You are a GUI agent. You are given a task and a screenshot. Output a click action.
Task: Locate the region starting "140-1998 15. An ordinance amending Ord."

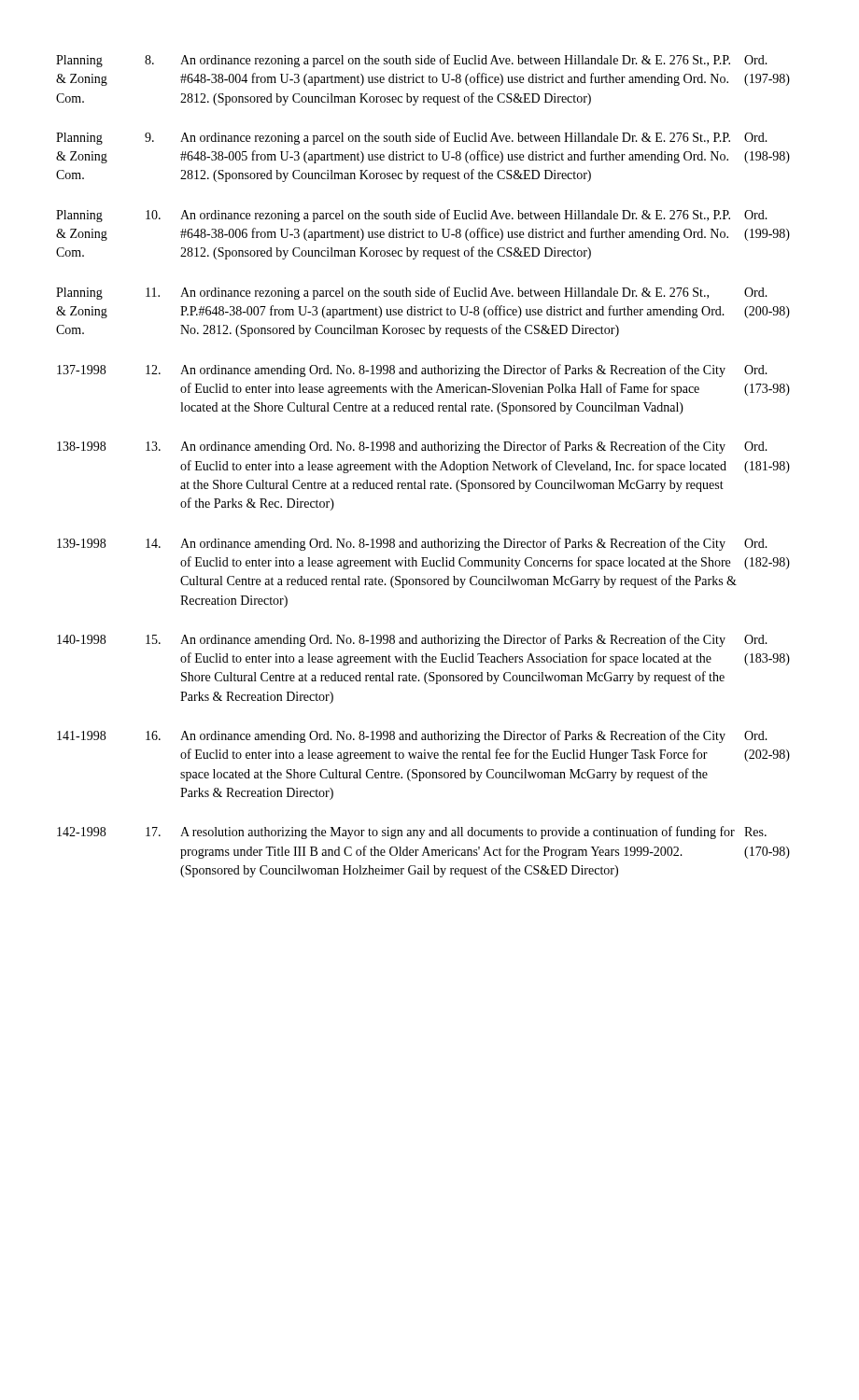(x=432, y=669)
